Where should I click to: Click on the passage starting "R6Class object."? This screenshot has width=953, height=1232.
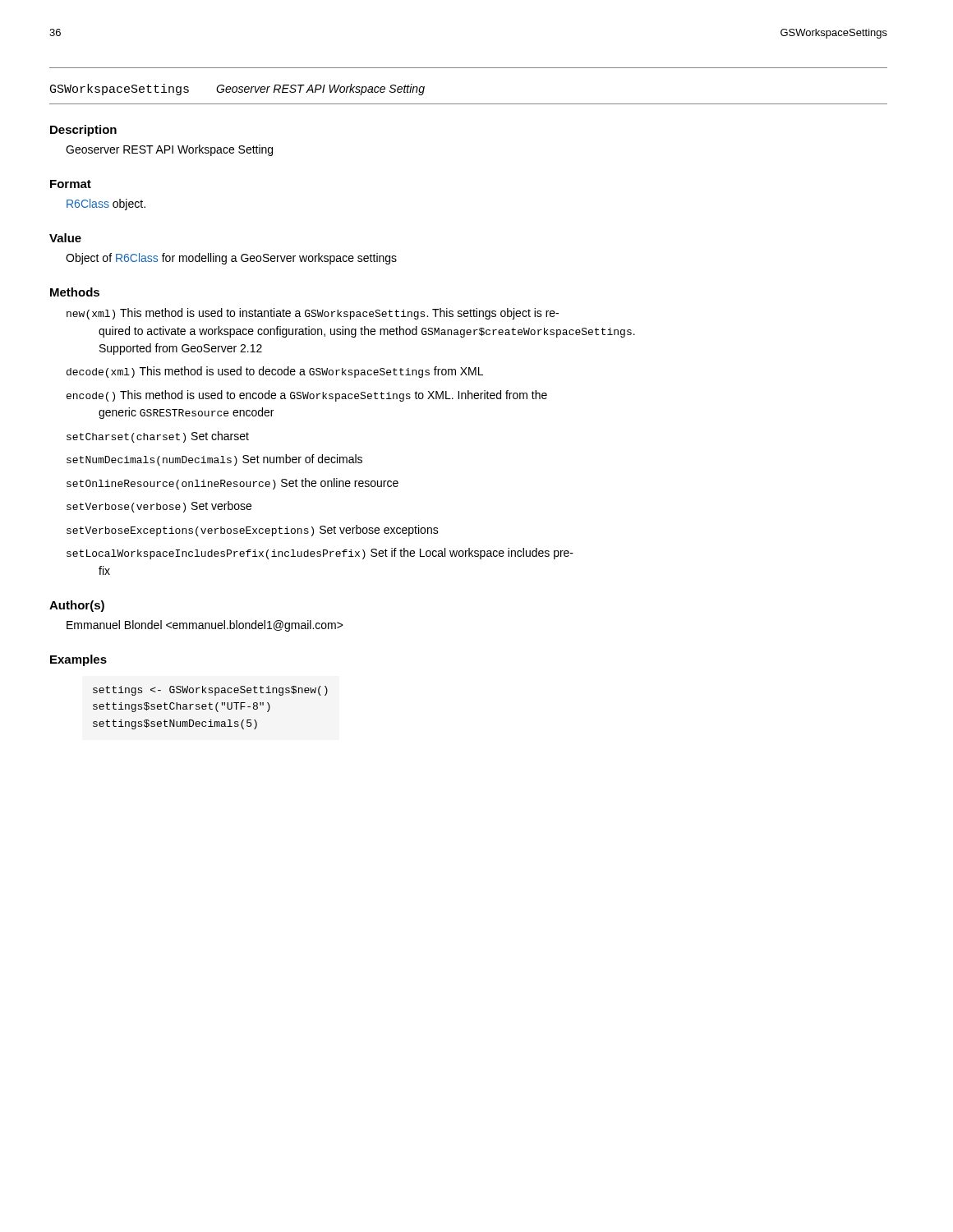pos(106,204)
